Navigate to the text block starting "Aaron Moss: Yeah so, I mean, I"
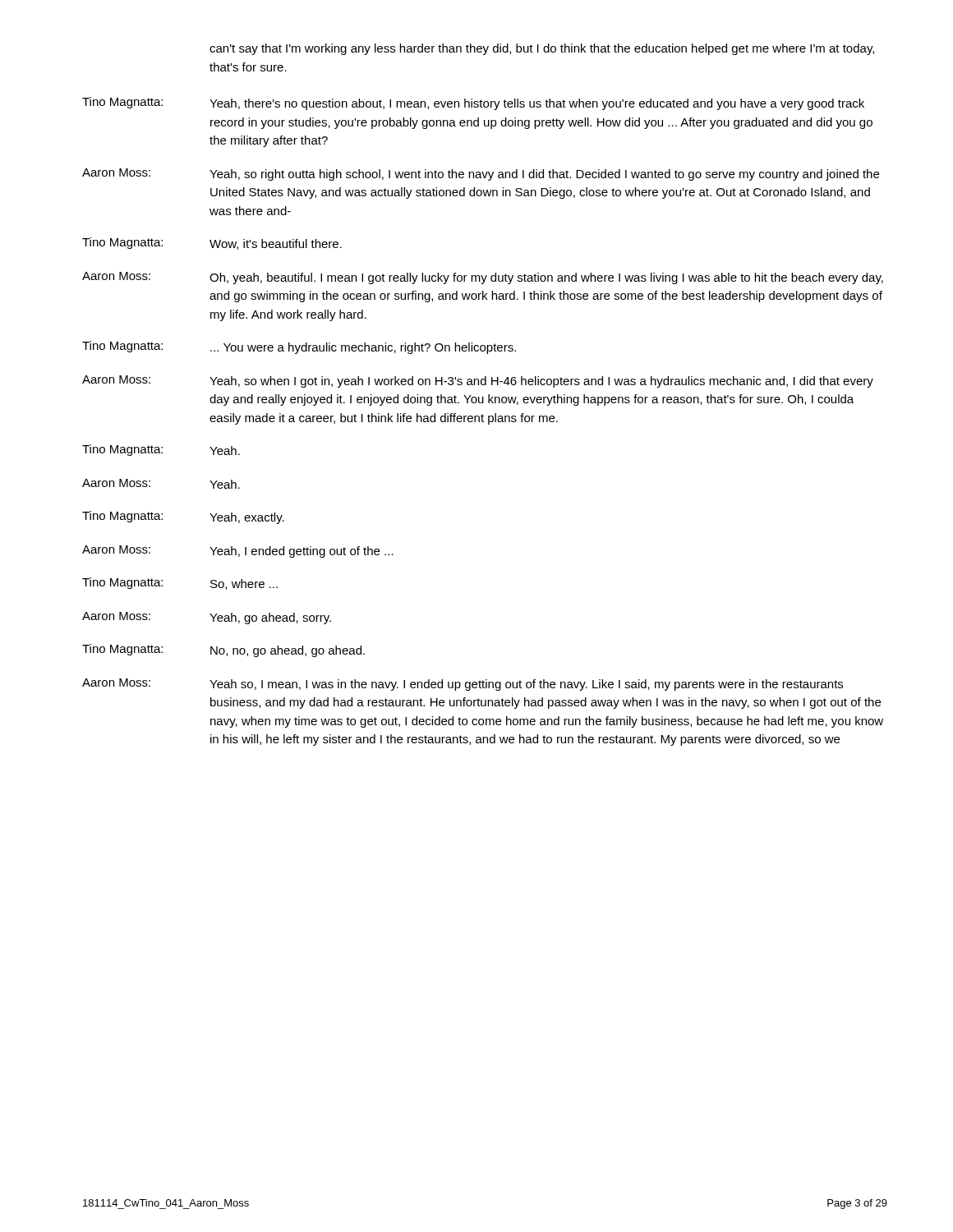This screenshot has height=1232, width=953. (x=485, y=712)
